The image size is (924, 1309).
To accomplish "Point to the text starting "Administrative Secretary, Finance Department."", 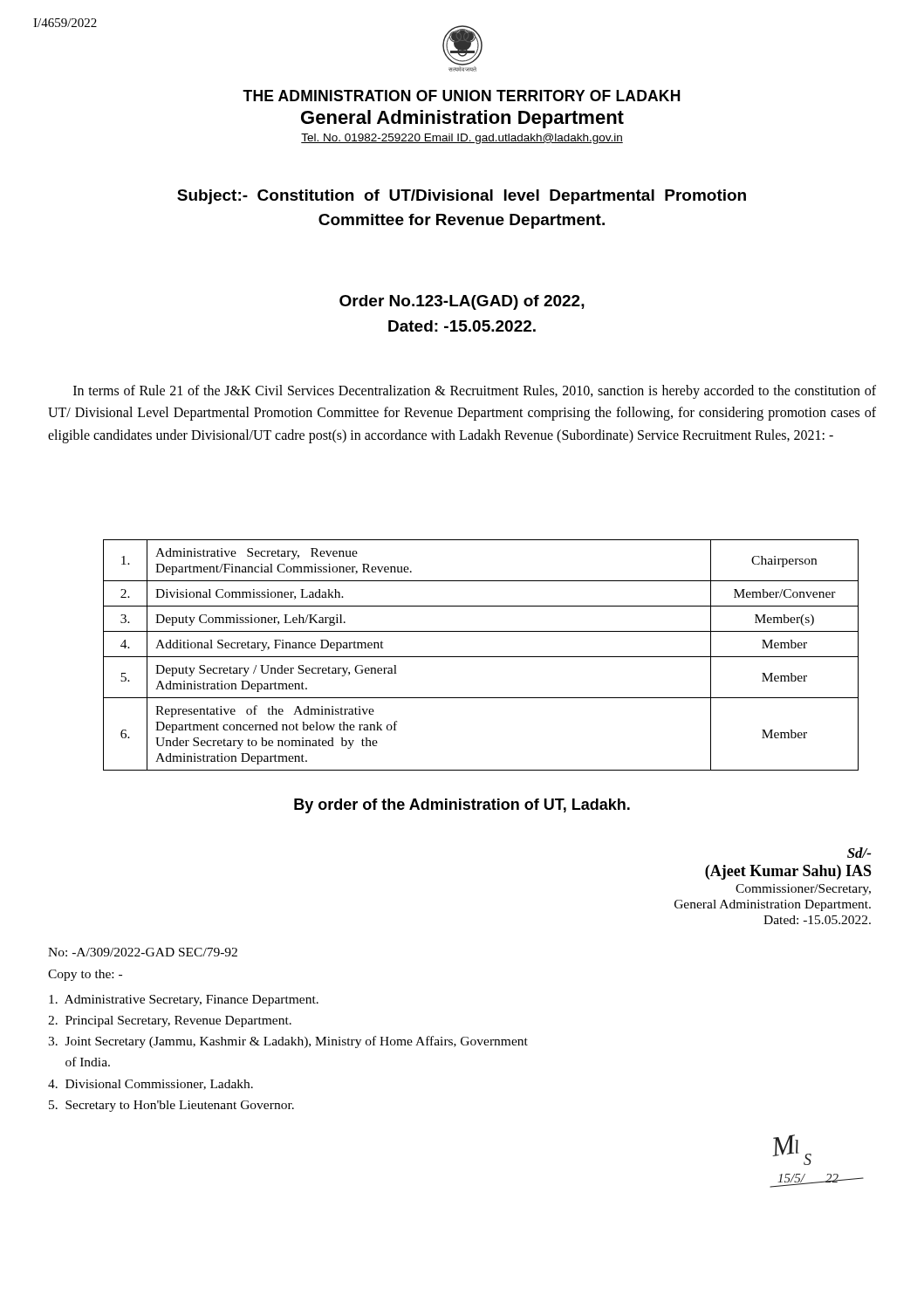I will (184, 999).
